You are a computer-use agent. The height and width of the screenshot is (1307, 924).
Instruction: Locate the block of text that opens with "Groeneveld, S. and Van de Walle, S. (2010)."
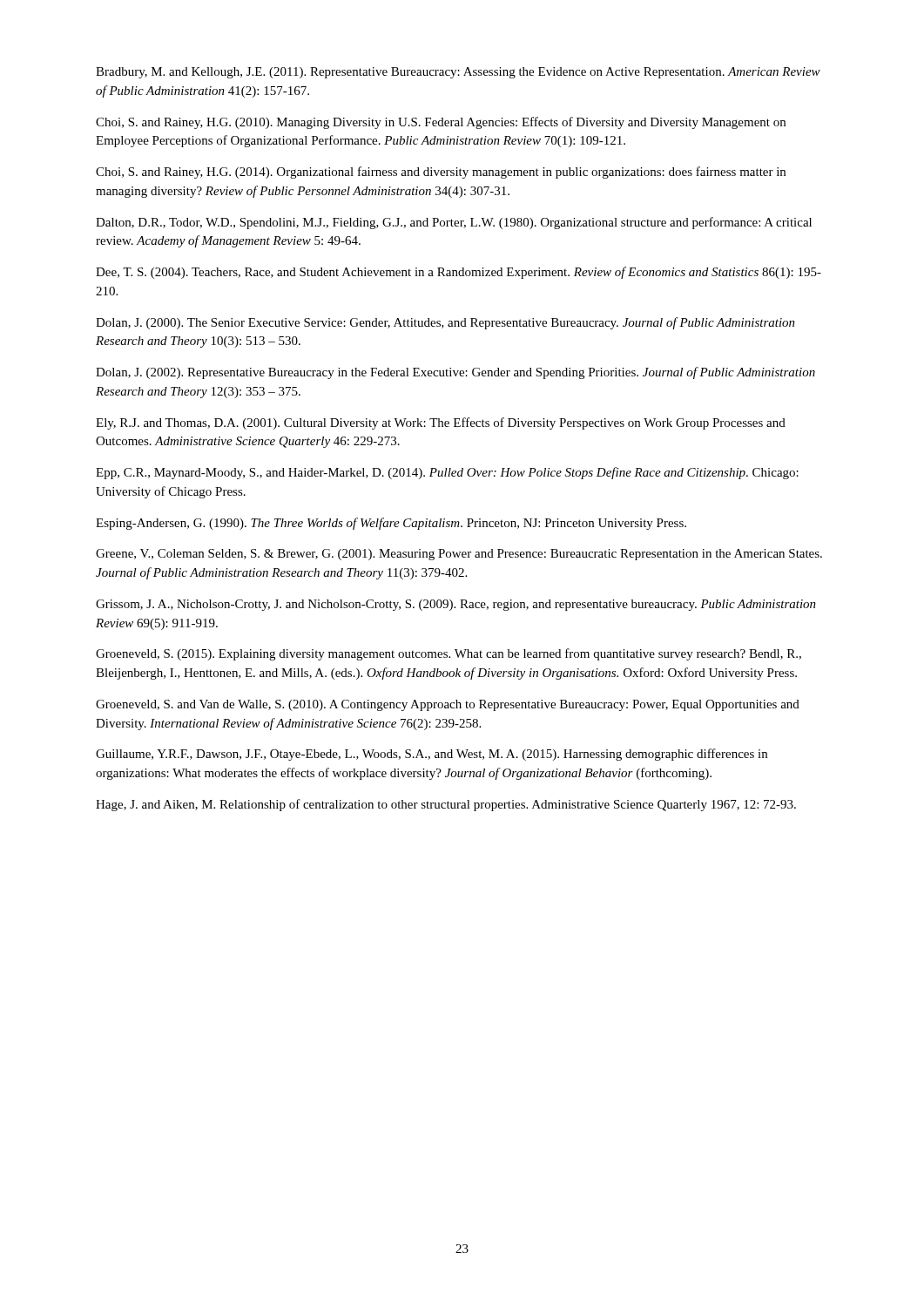[448, 713]
